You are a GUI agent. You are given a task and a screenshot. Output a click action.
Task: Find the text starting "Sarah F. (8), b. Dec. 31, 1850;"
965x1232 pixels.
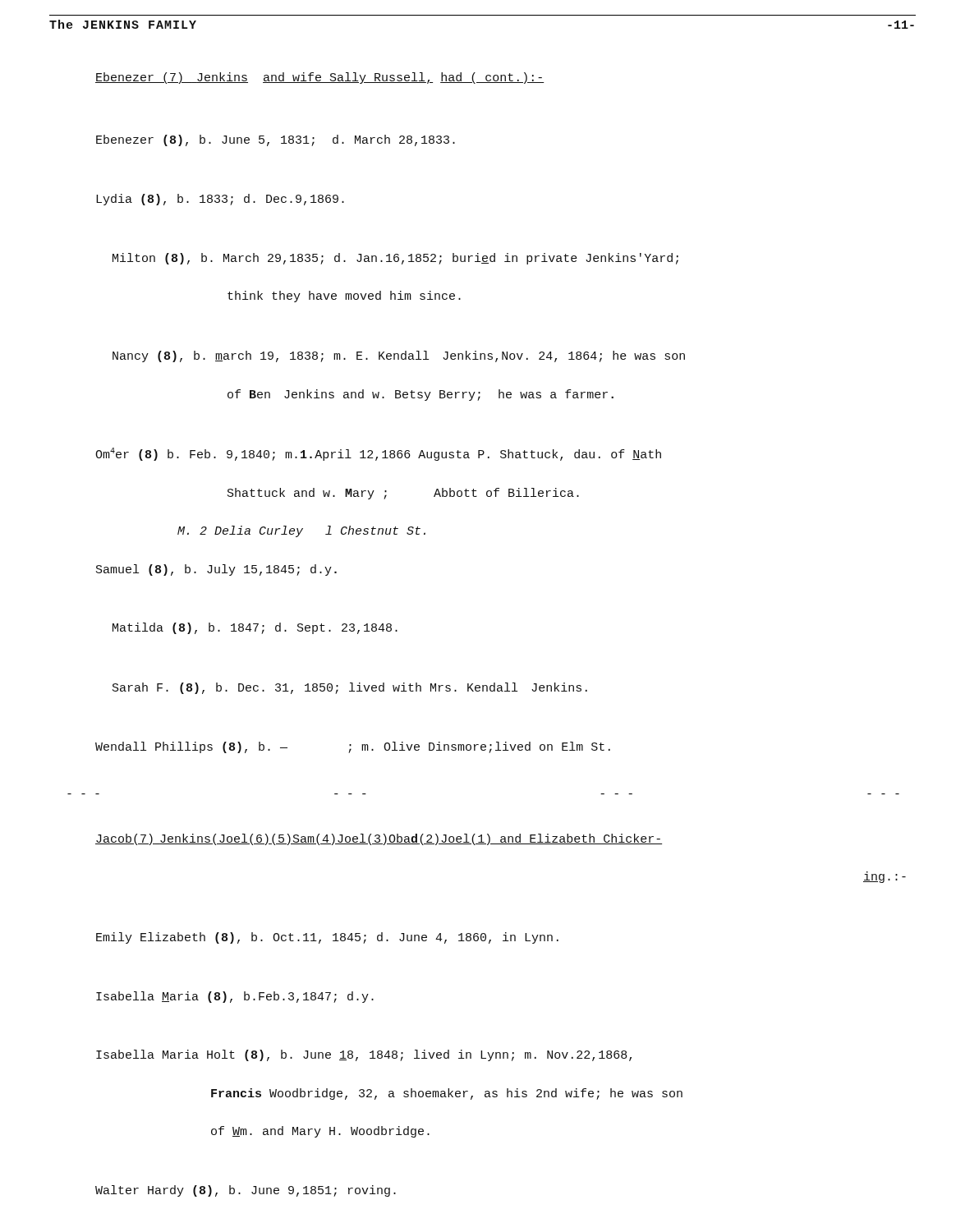pyautogui.click(x=336, y=697)
